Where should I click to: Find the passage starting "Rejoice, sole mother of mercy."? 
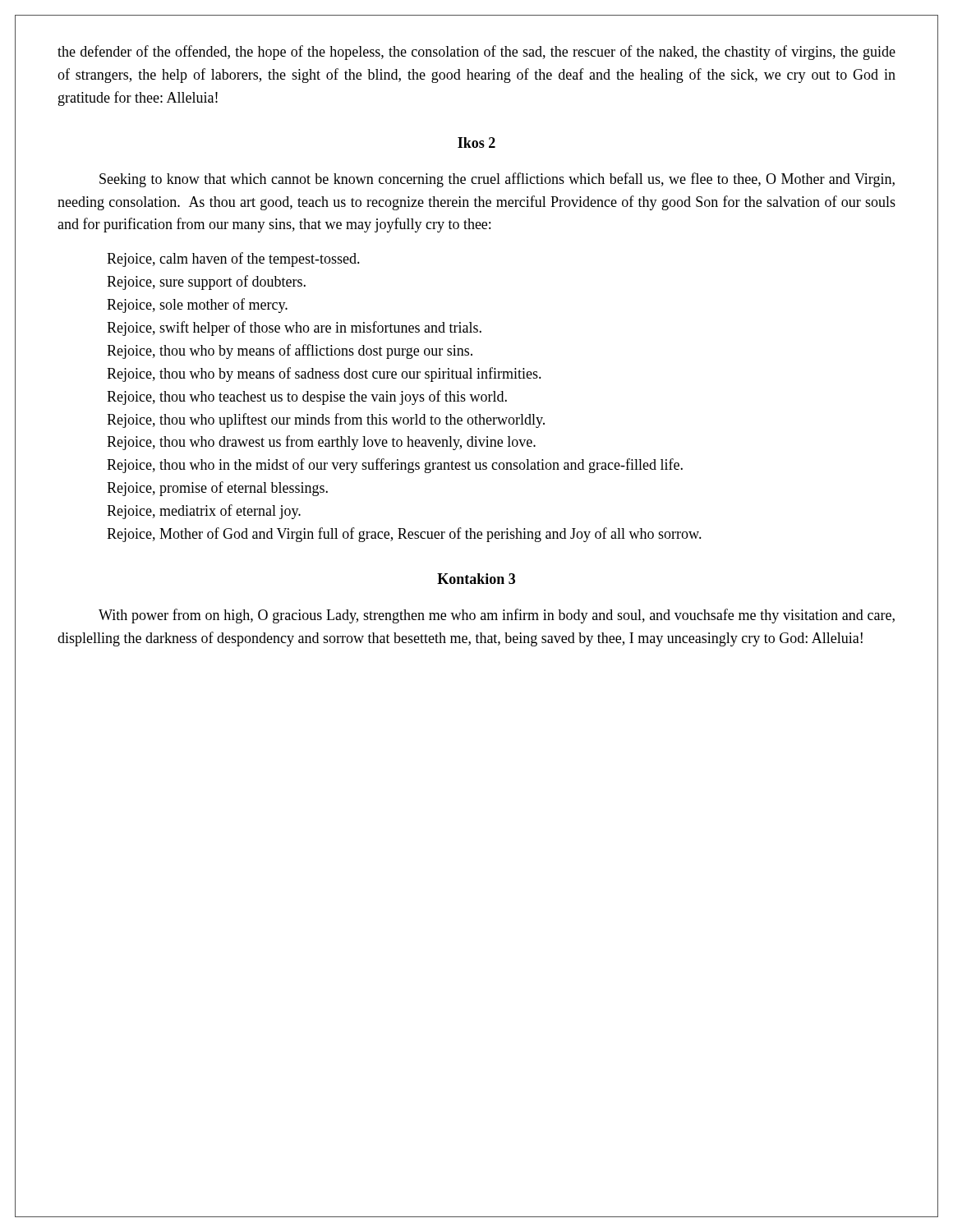click(x=198, y=305)
